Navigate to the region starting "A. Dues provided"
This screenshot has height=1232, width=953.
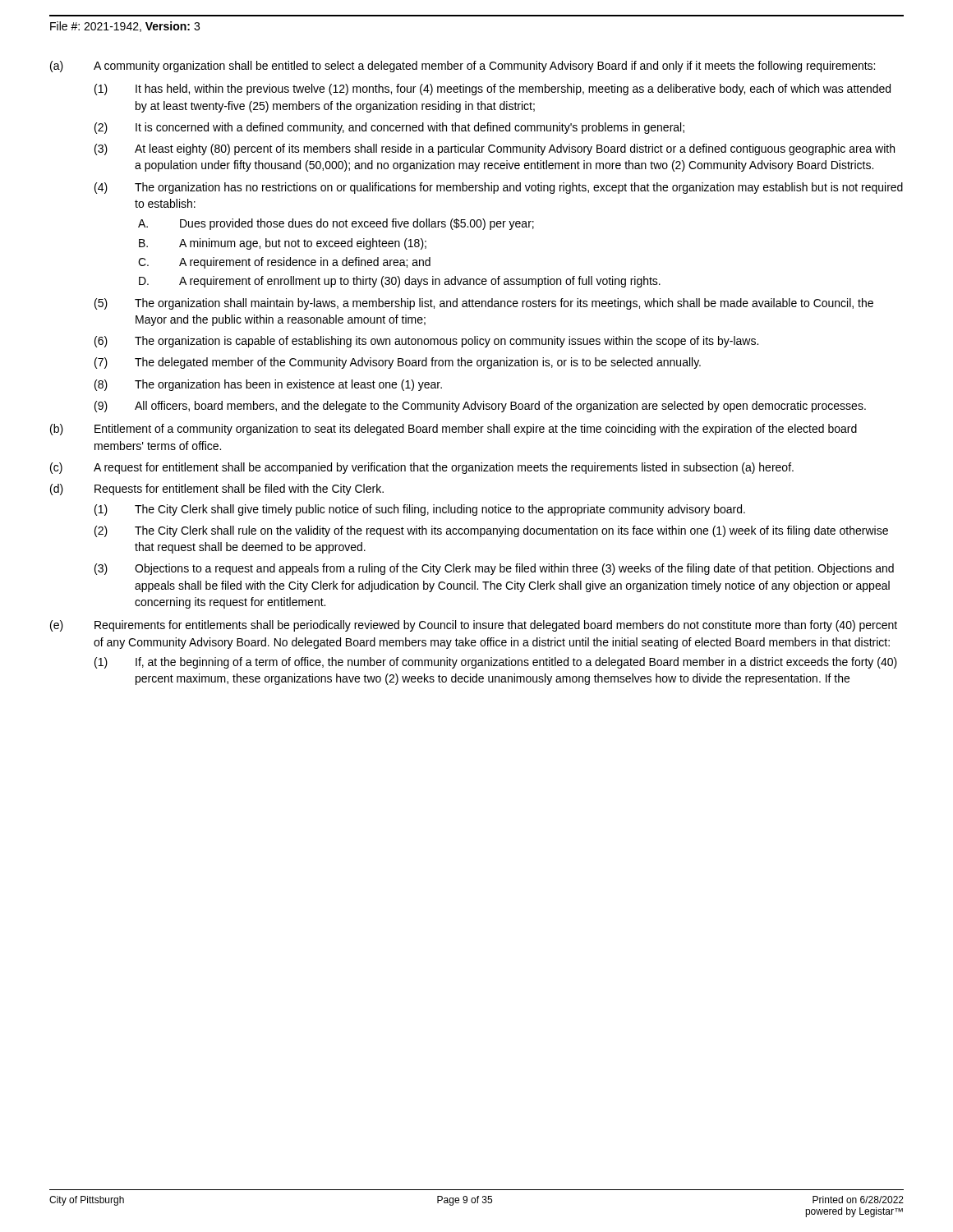(x=521, y=224)
